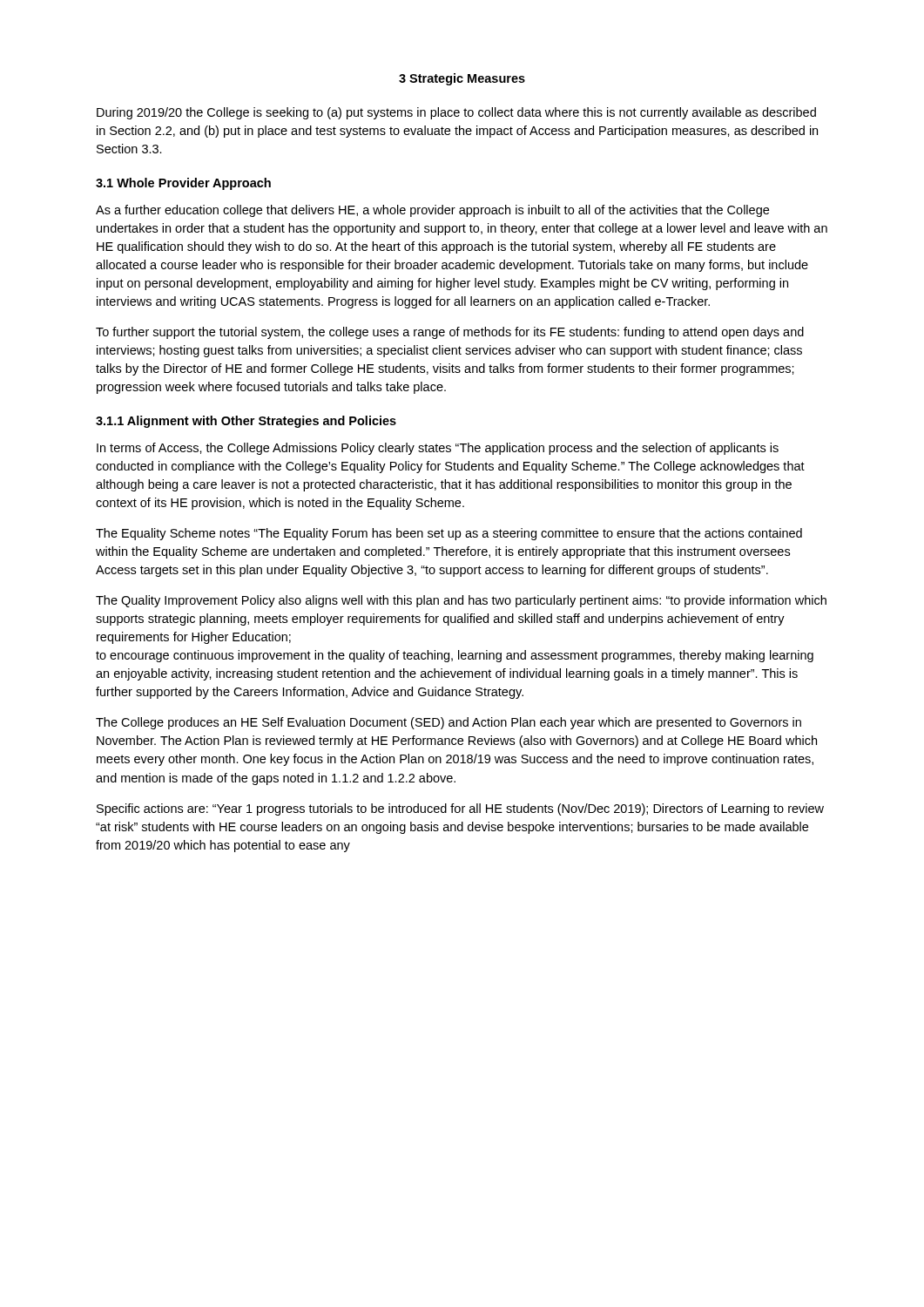924x1307 pixels.
Task: Locate the block of text that opens with "The Quality Improvement Policy also"
Action: [x=461, y=646]
